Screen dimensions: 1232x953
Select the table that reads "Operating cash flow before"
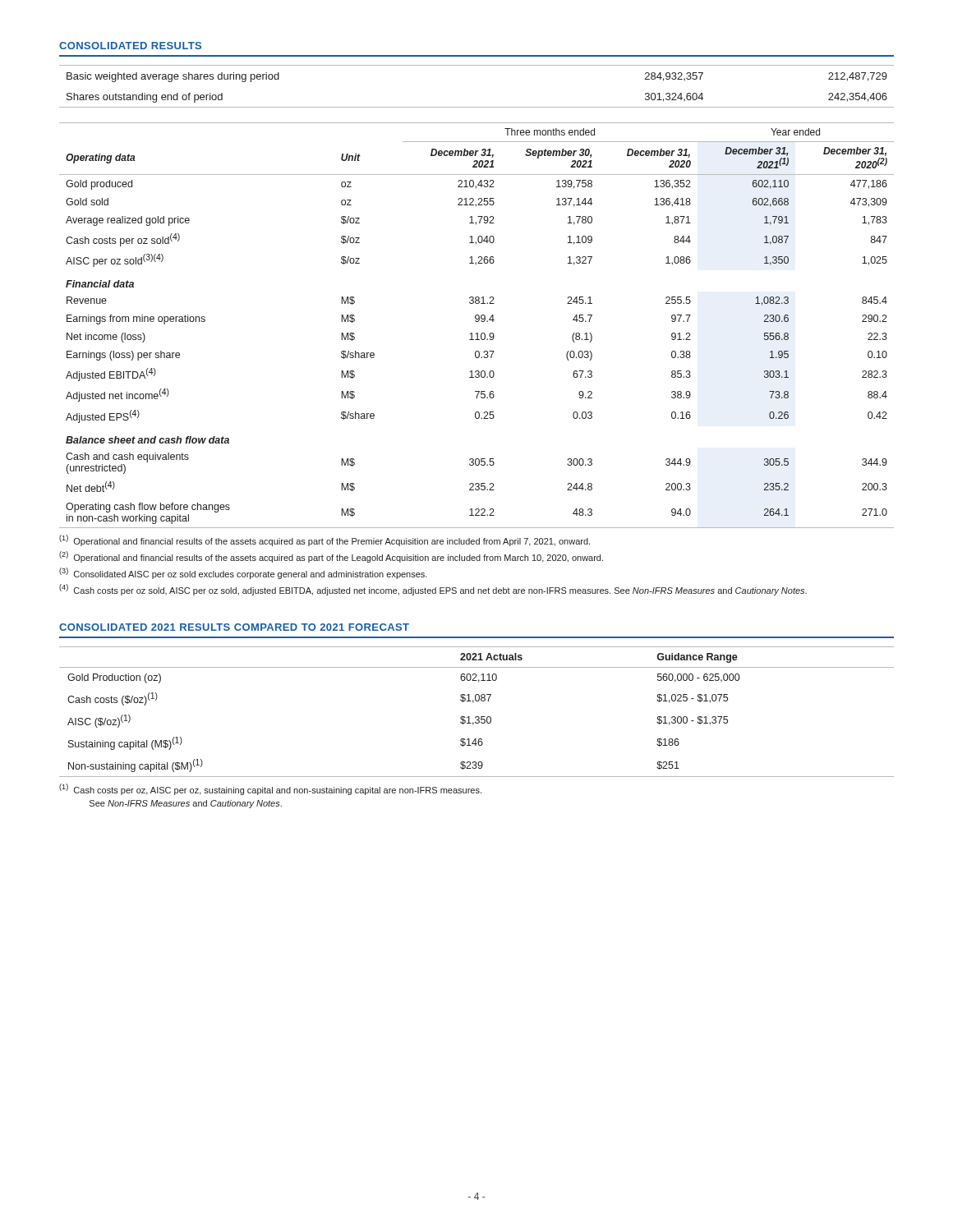click(x=476, y=325)
